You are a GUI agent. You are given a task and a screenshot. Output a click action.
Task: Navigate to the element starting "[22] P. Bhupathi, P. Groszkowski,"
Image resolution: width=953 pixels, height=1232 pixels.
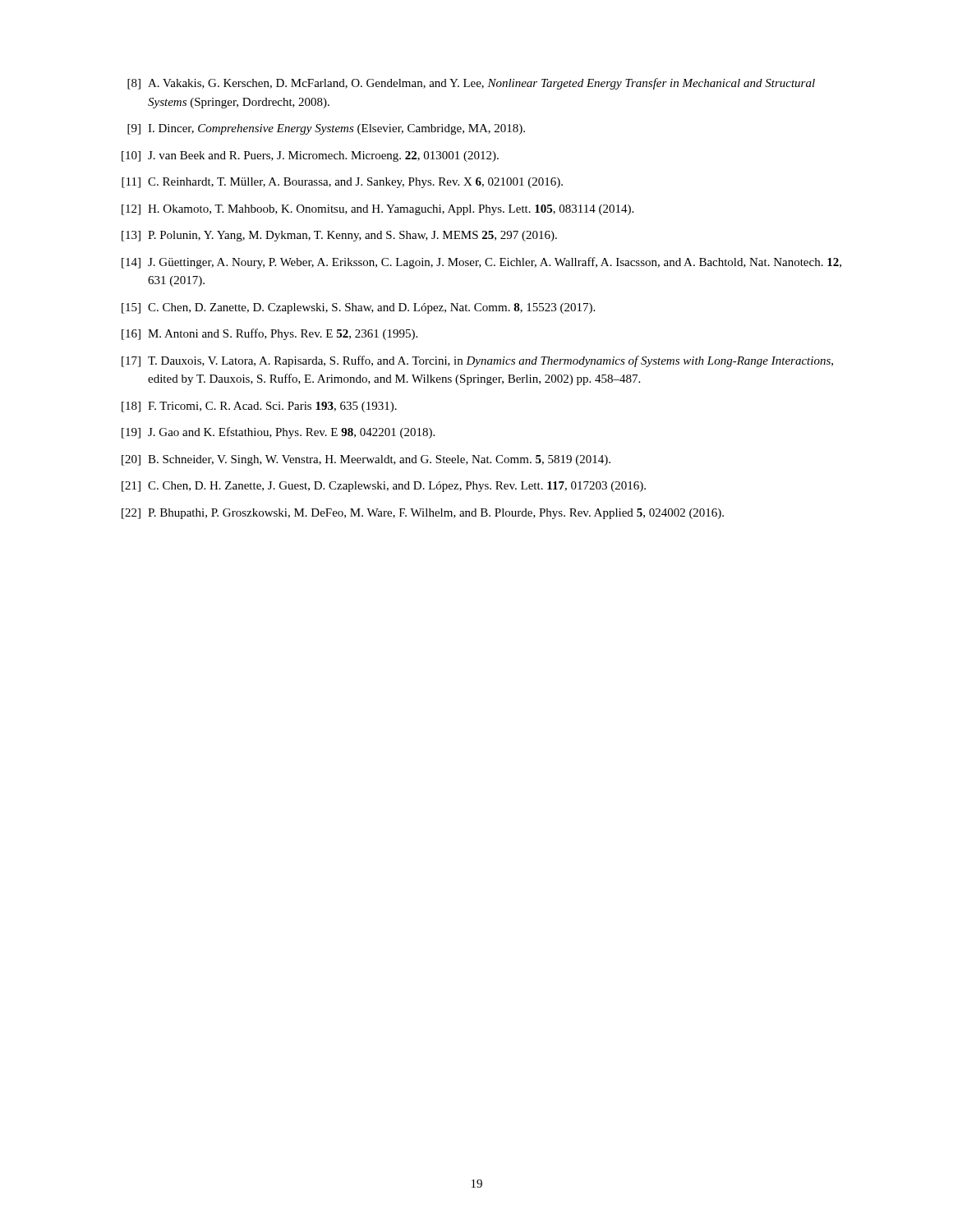[476, 512]
